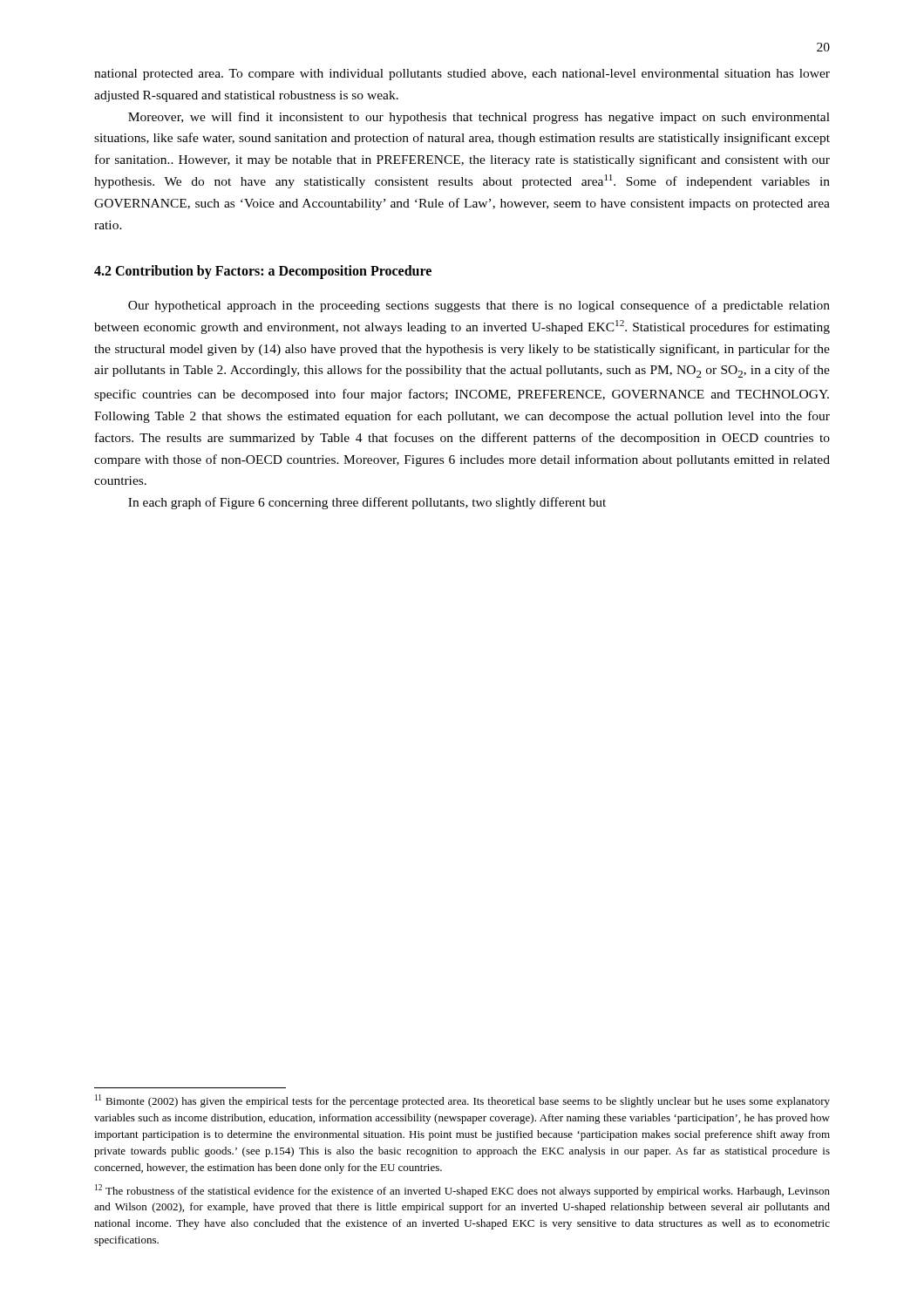This screenshot has width=924, height=1308.
Task: Point to the block beginning "Our hypothetical approach in"
Action: (x=462, y=404)
